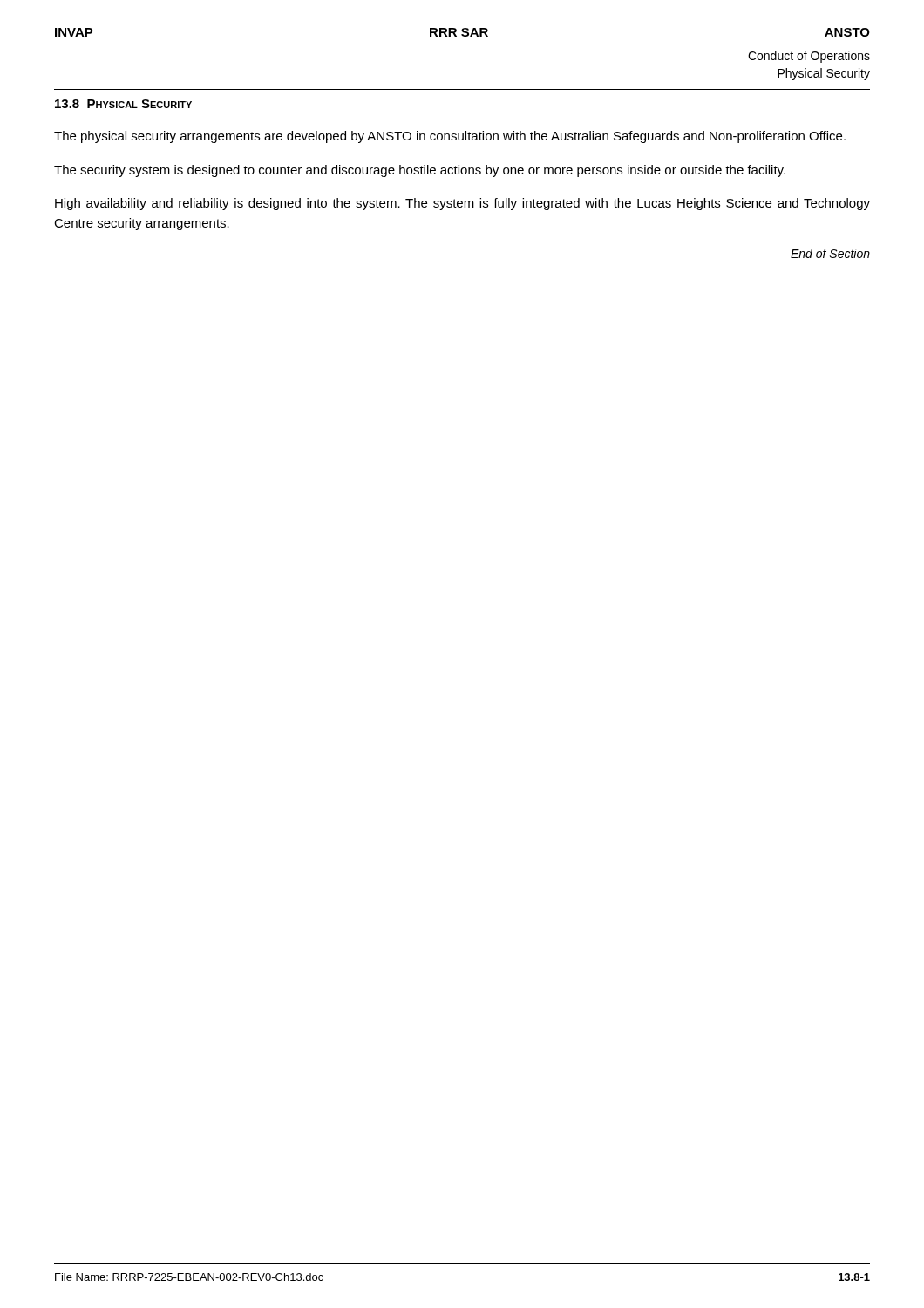The image size is (924, 1308).
Task: Locate the text "End of Section"
Action: (x=830, y=254)
